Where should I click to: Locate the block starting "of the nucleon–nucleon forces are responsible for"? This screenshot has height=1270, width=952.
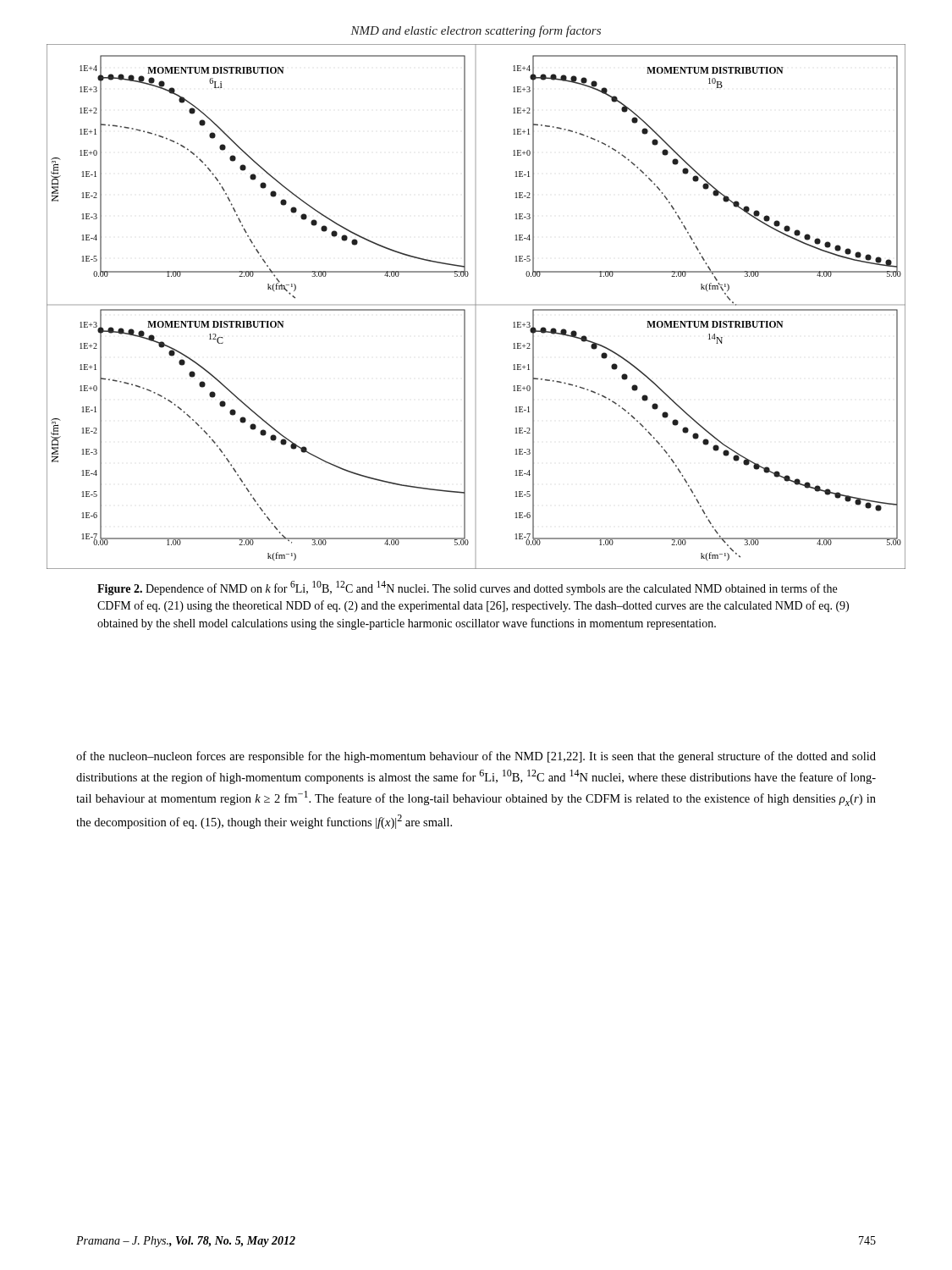click(476, 789)
